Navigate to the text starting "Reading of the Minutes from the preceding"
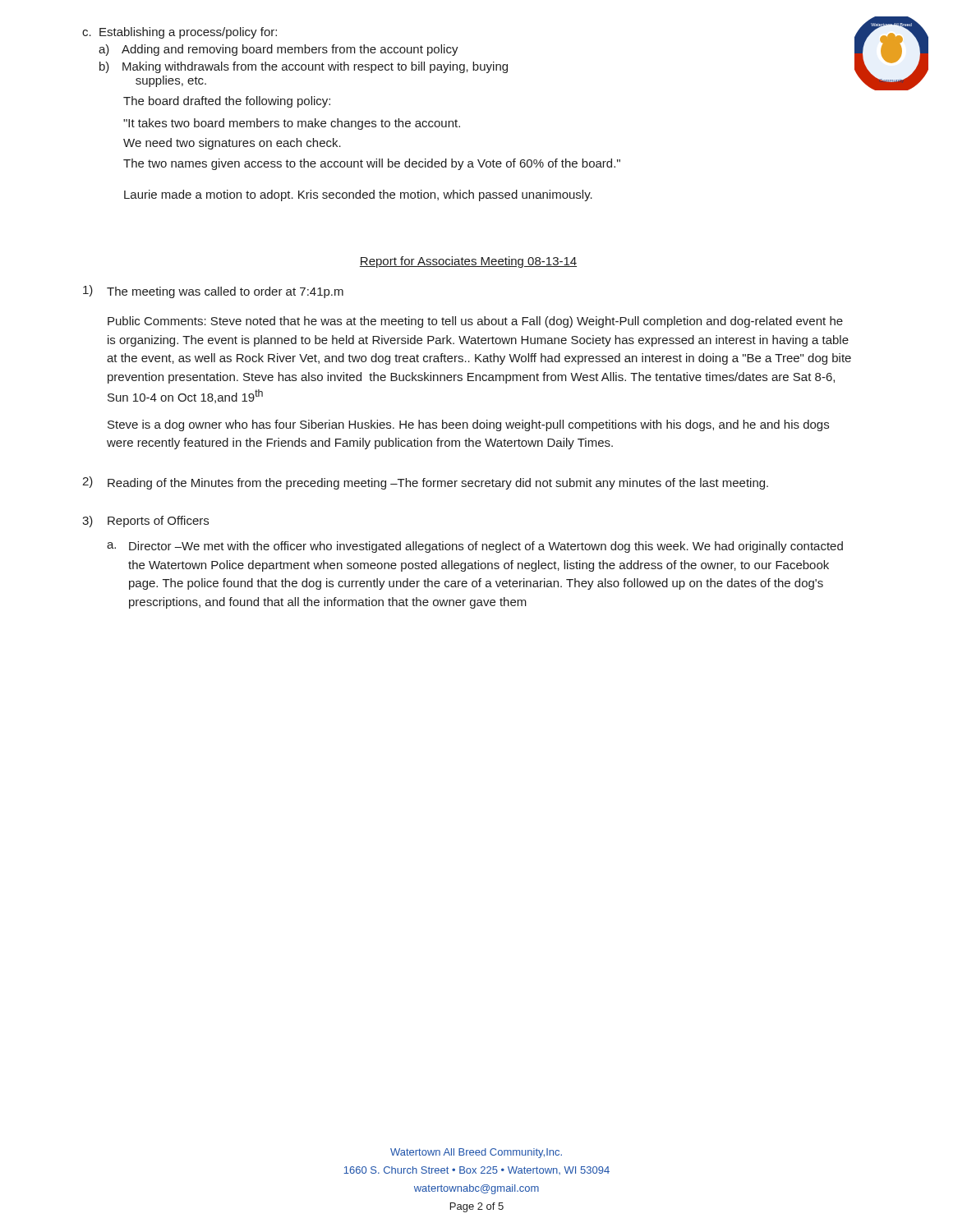 (481, 483)
